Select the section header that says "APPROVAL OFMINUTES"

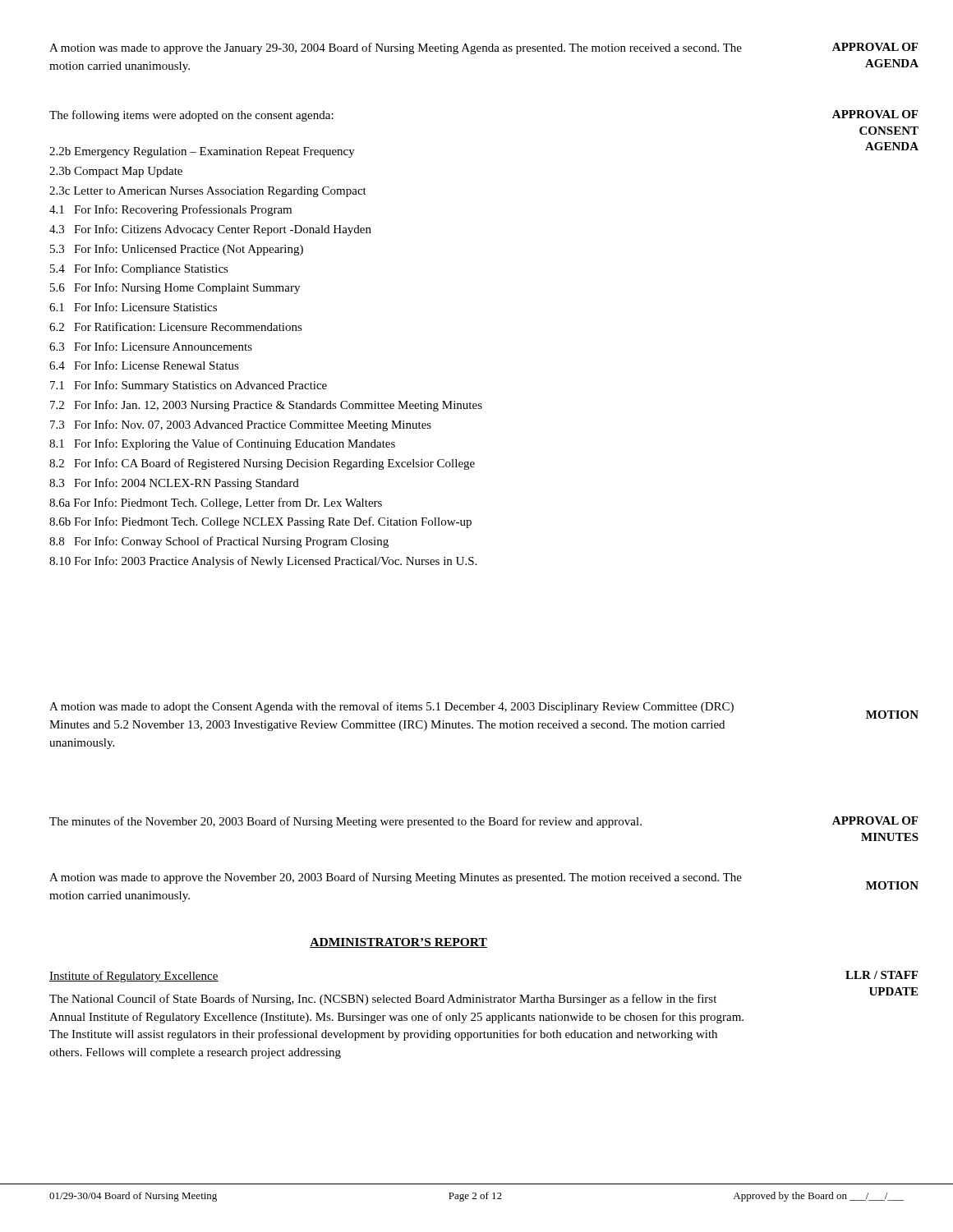[x=875, y=829]
